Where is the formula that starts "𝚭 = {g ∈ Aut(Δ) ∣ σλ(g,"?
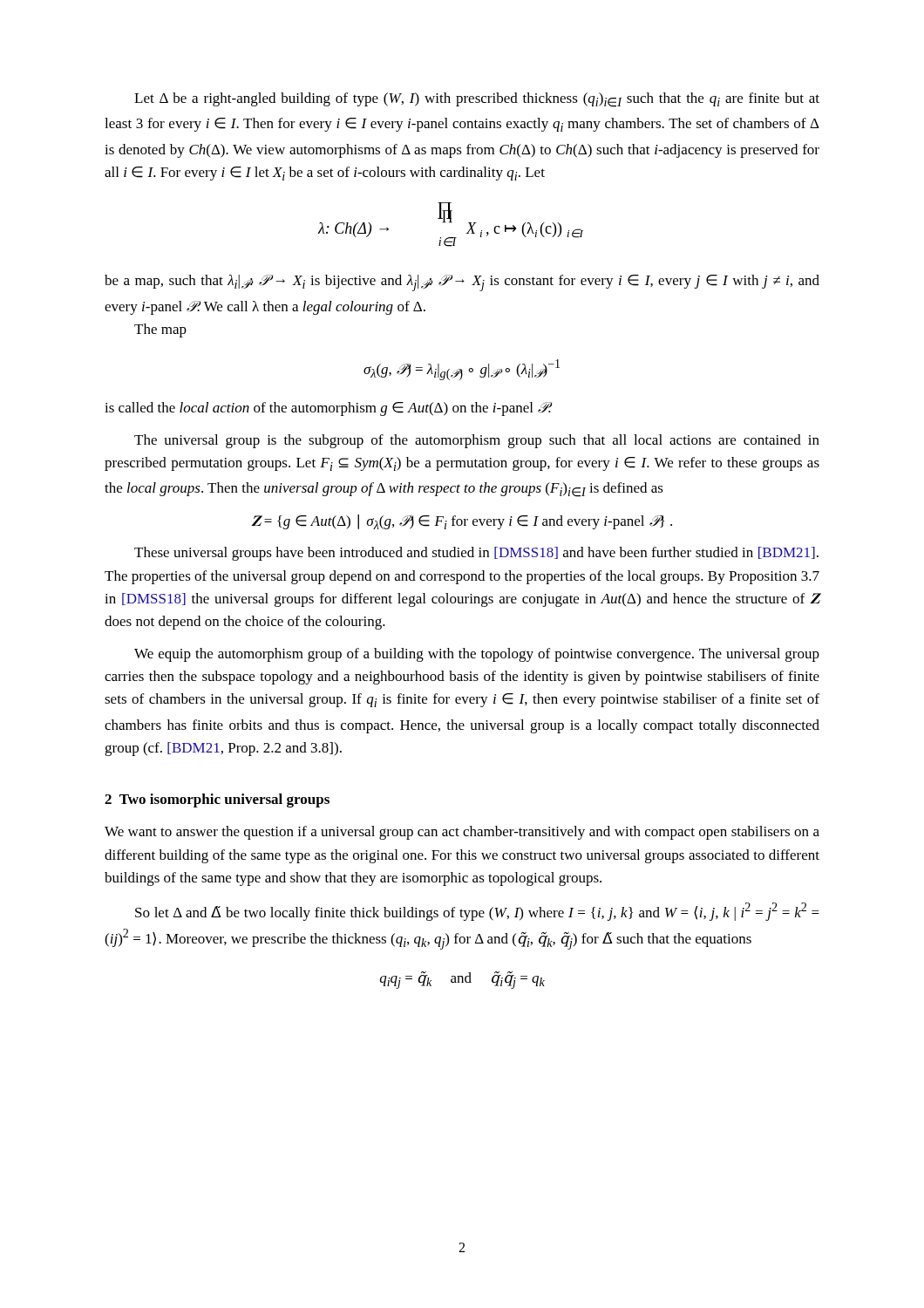924x1308 pixels. (x=462, y=522)
